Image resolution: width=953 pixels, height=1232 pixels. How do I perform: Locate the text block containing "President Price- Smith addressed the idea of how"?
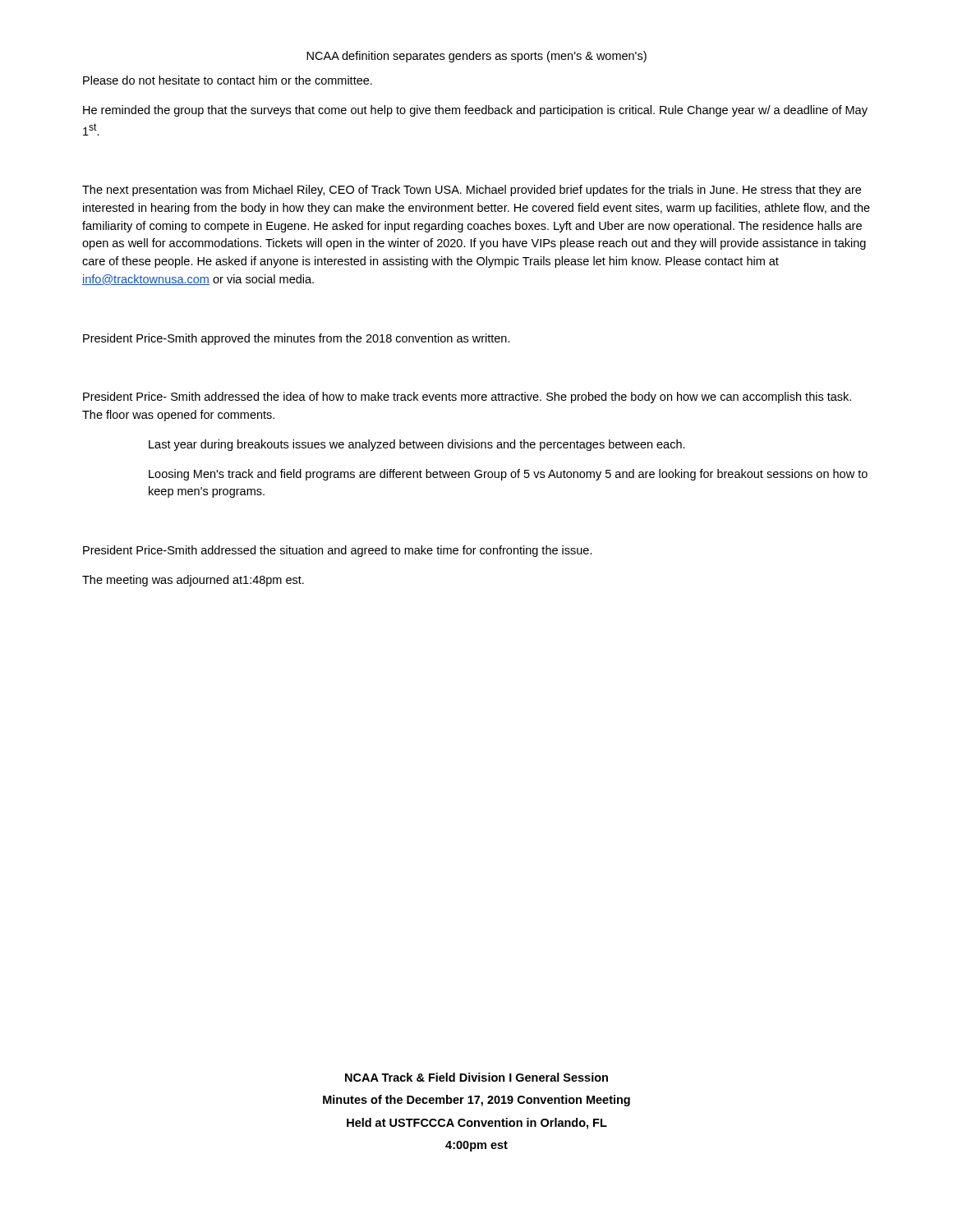pyautogui.click(x=467, y=406)
